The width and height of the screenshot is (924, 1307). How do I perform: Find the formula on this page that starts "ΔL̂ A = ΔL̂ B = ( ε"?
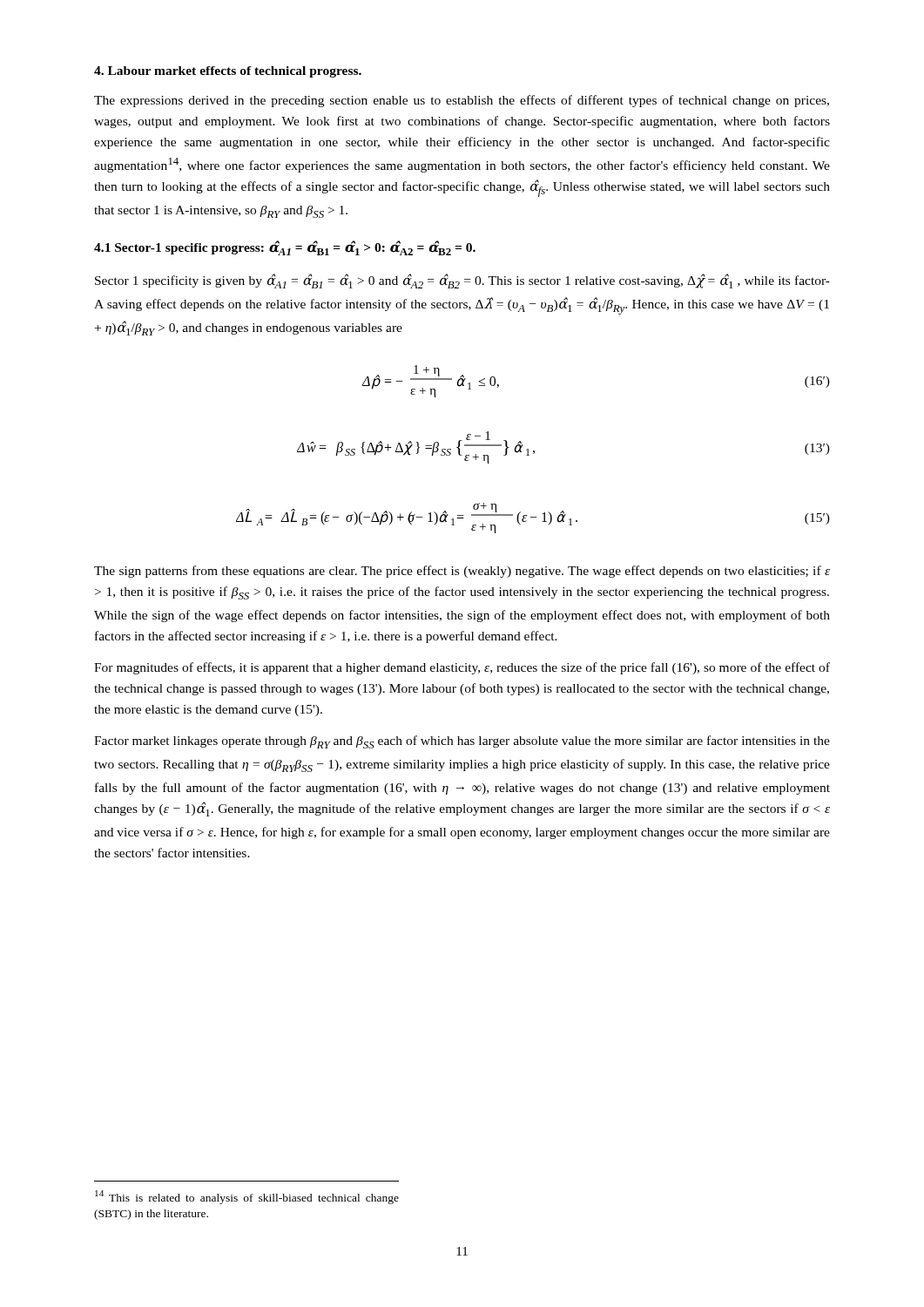[462, 517]
